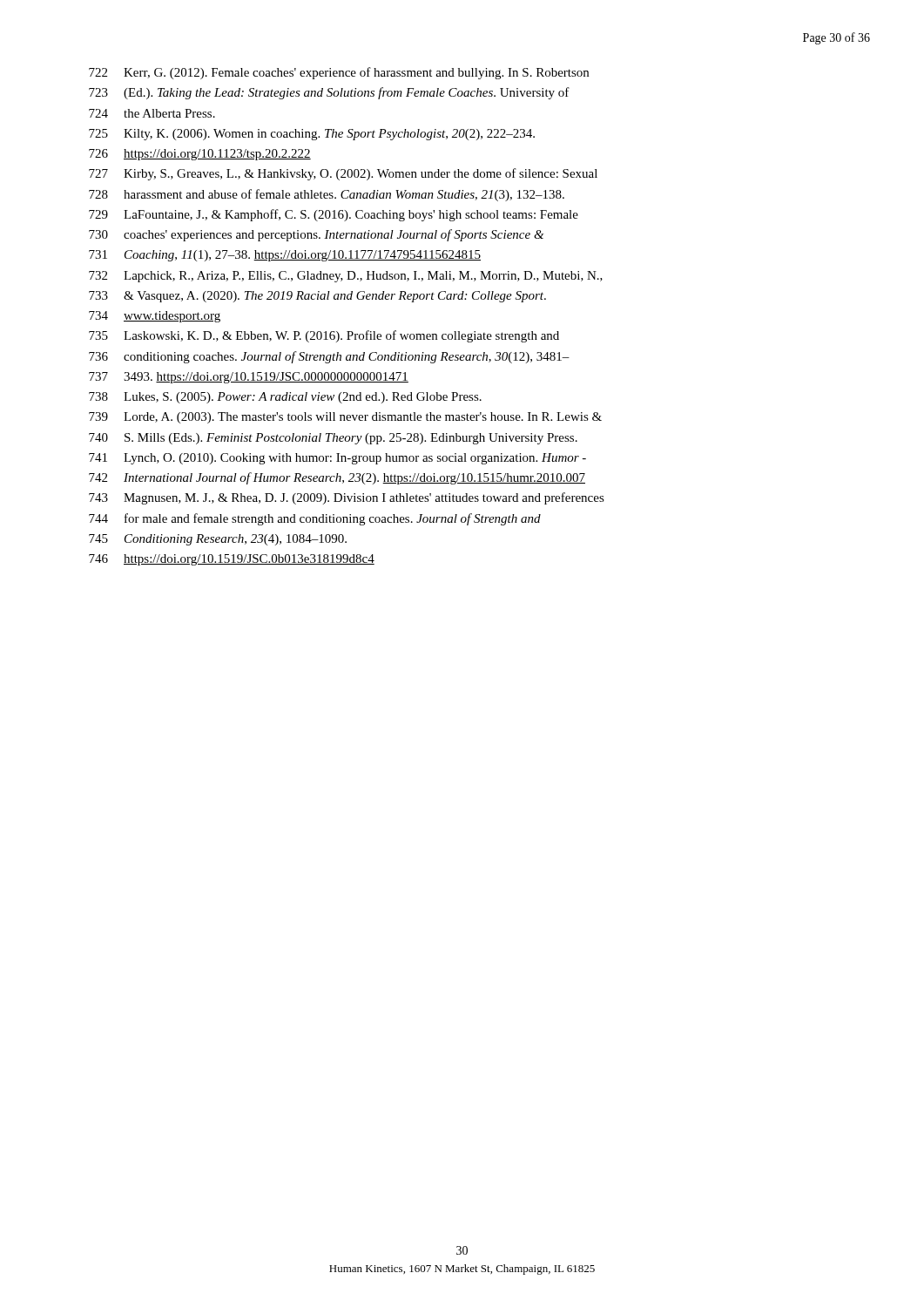Click where it says "746 https://doi.org/10.1519/JSC.0b013e318199d8c4"

(x=232, y=560)
